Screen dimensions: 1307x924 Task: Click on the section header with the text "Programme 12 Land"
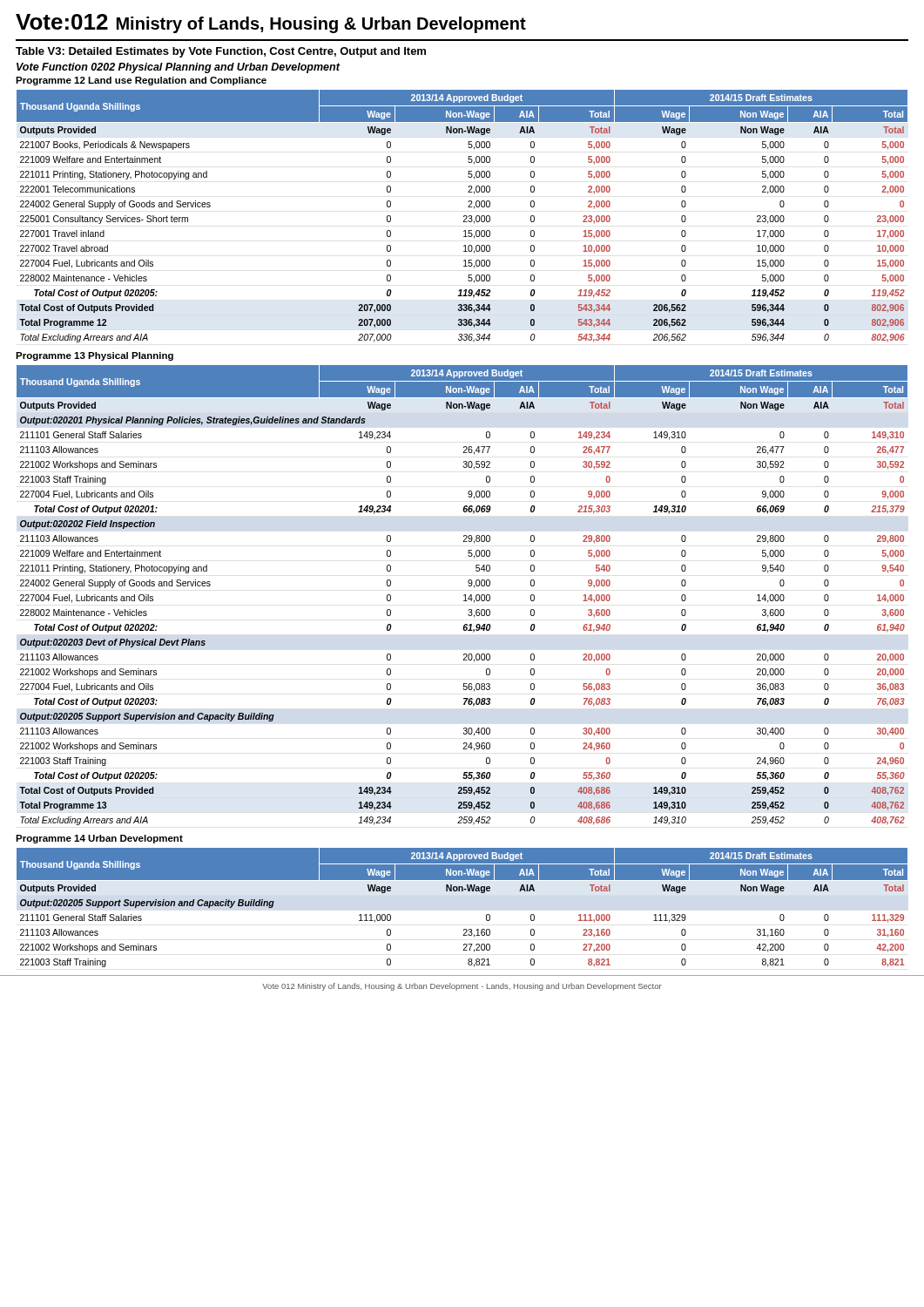coord(141,80)
